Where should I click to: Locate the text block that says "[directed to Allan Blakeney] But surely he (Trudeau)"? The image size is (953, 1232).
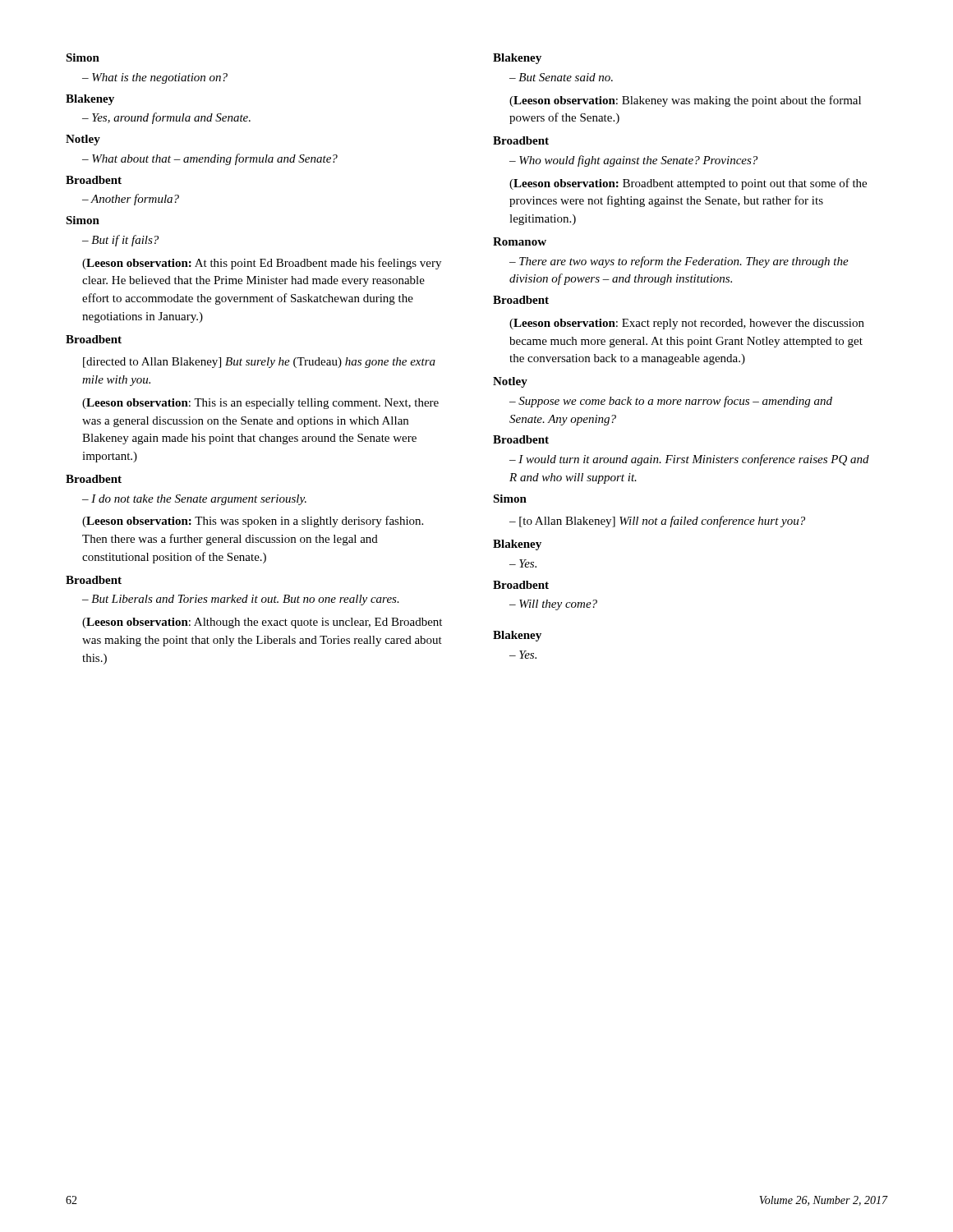click(x=263, y=371)
